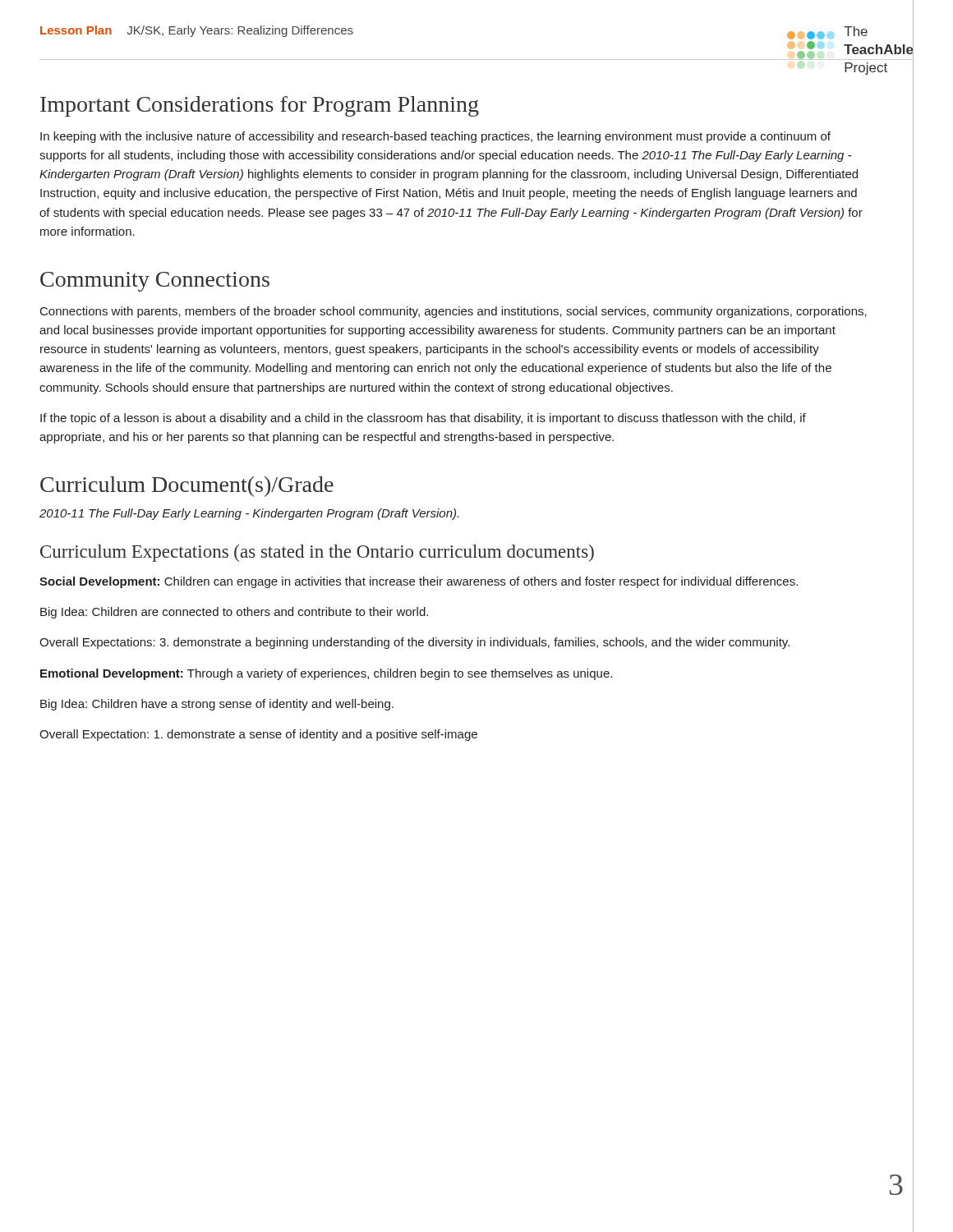Locate the region starting "Overall Expectations: 3. demonstrate a"

pyautogui.click(x=415, y=642)
